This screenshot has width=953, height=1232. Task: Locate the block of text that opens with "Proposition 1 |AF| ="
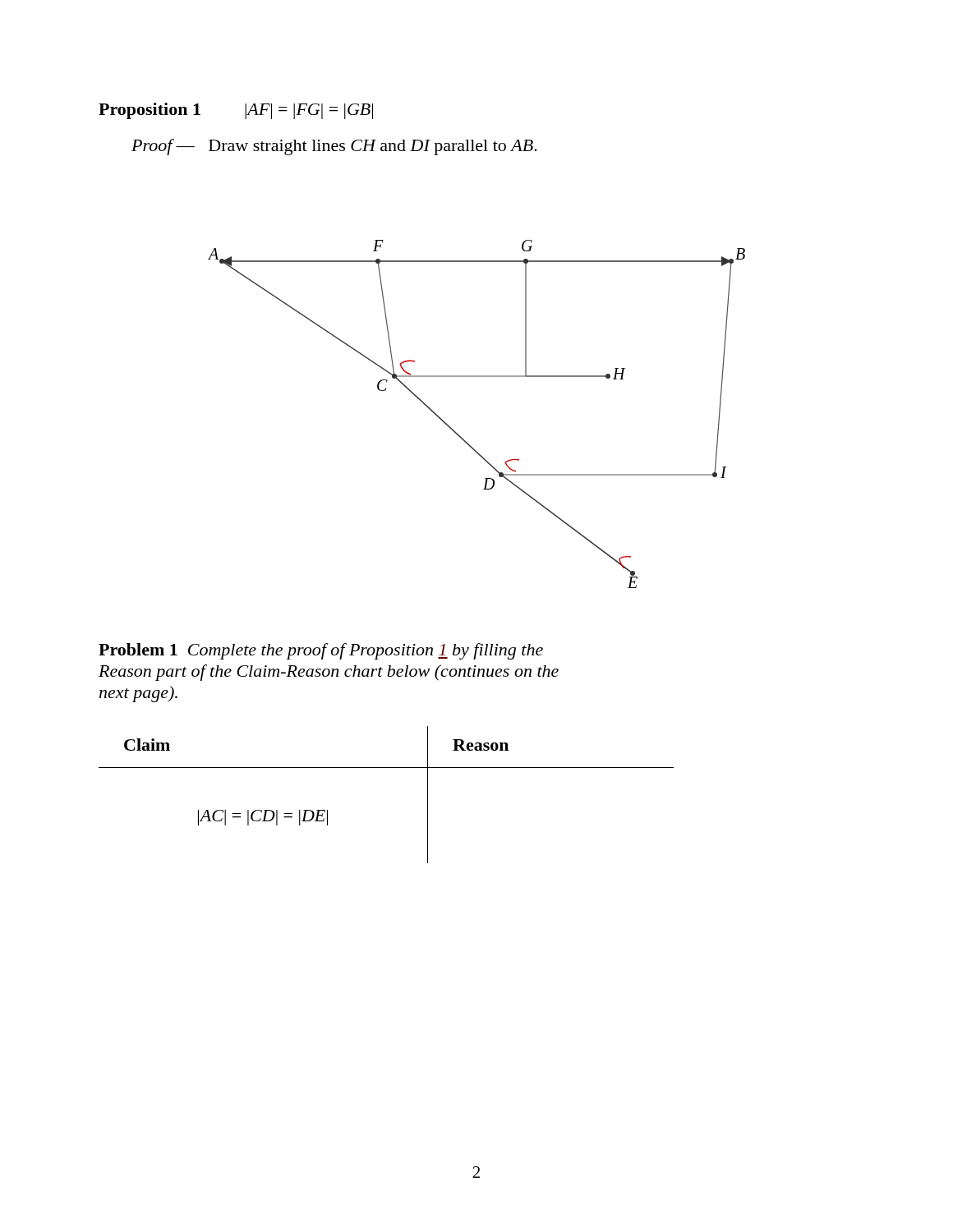coord(236,109)
